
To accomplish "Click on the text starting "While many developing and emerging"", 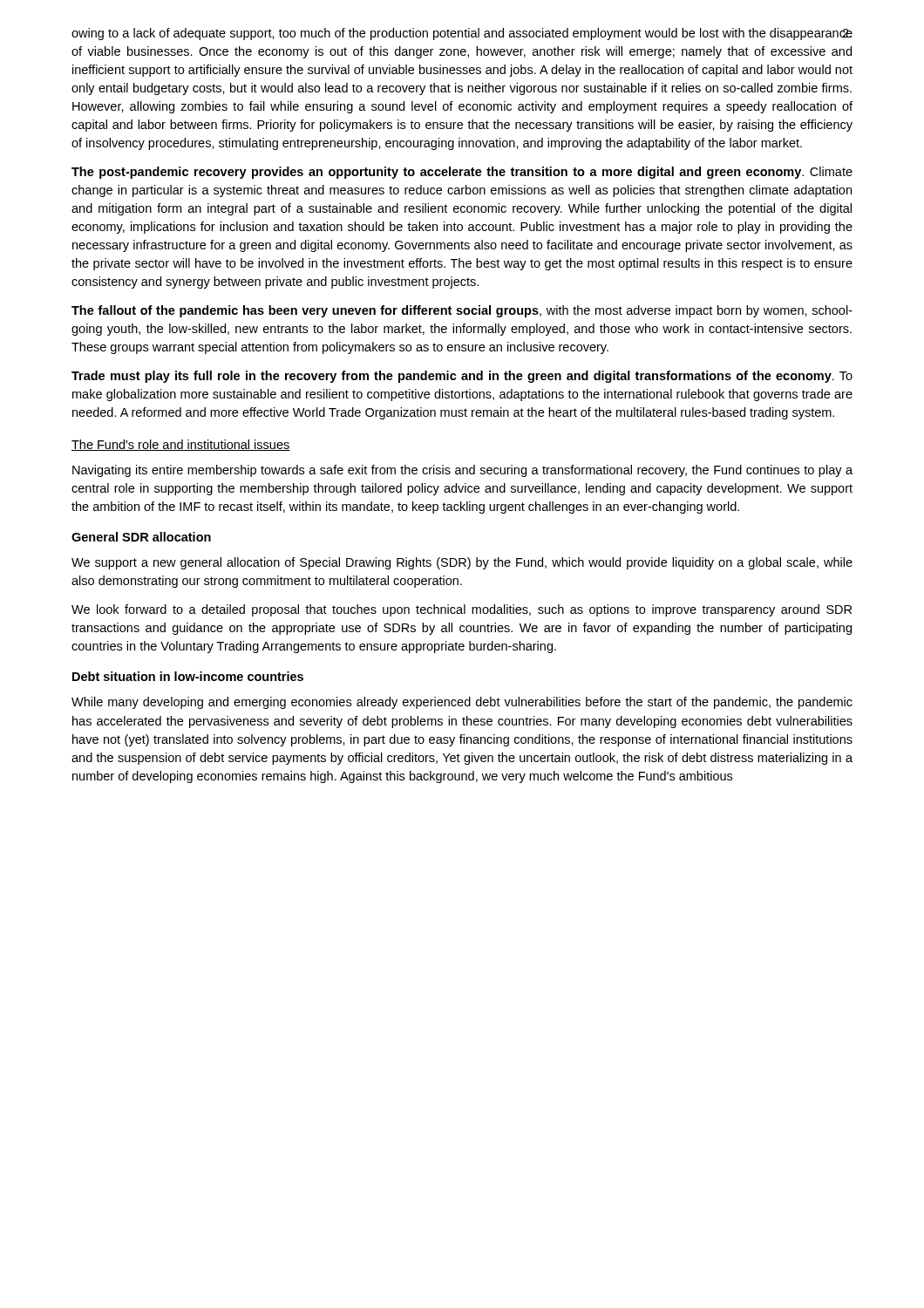I will tap(462, 739).
